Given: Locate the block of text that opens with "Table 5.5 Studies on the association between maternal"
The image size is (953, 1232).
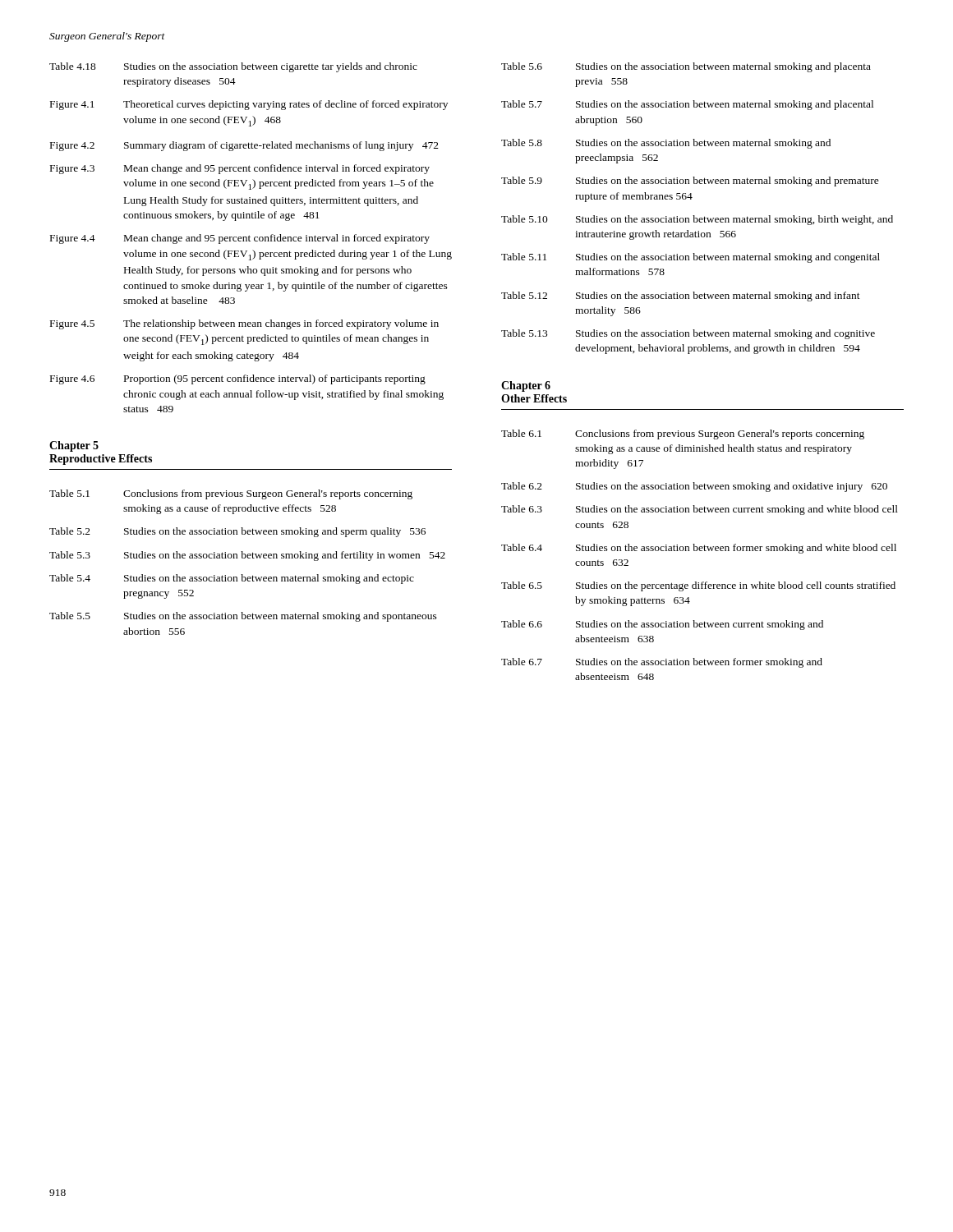Looking at the screenshot, I should [x=251, y=624].
